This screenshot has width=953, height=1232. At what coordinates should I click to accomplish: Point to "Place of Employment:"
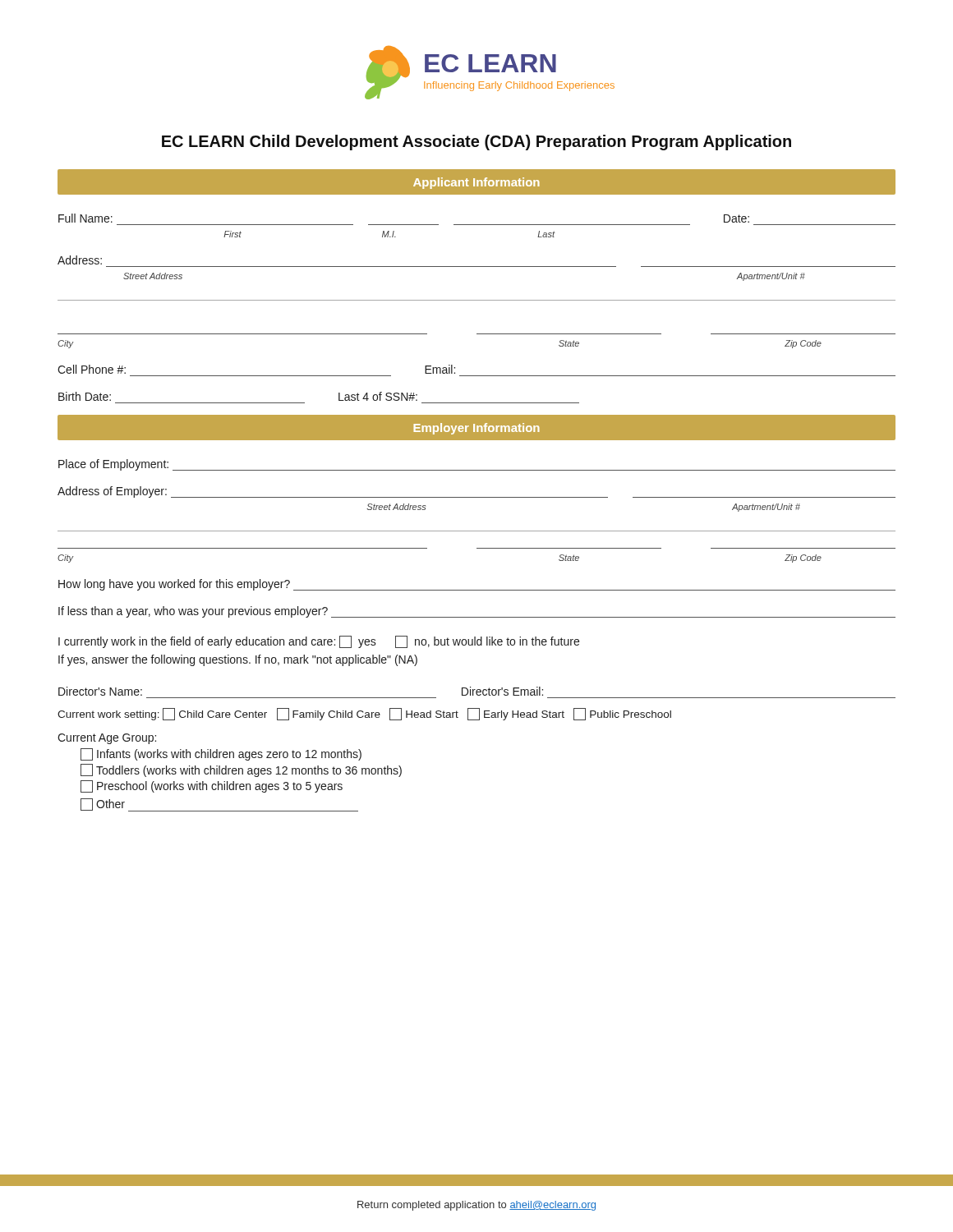click(476, 463)
